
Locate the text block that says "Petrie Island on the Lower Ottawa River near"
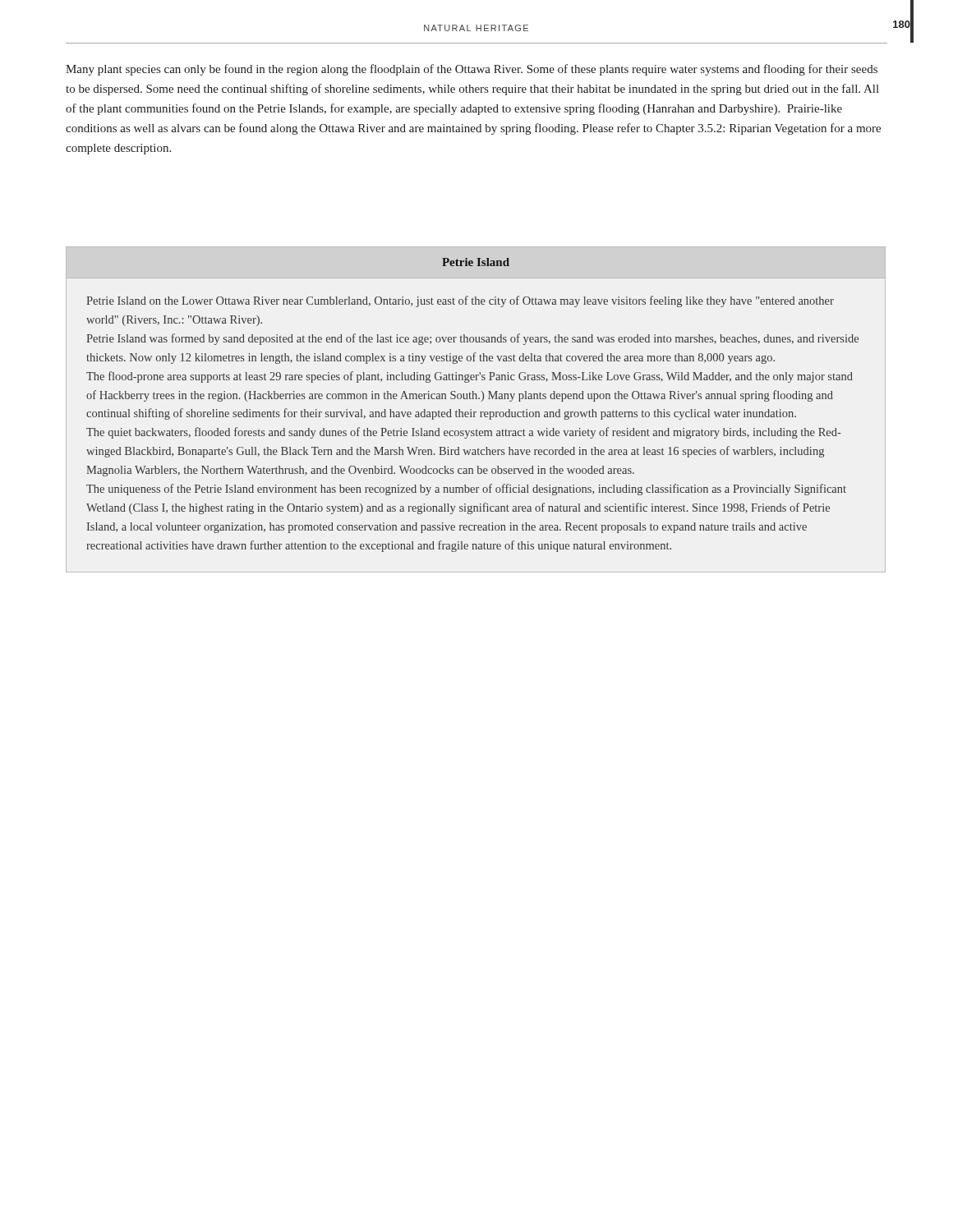coord(476,310)
